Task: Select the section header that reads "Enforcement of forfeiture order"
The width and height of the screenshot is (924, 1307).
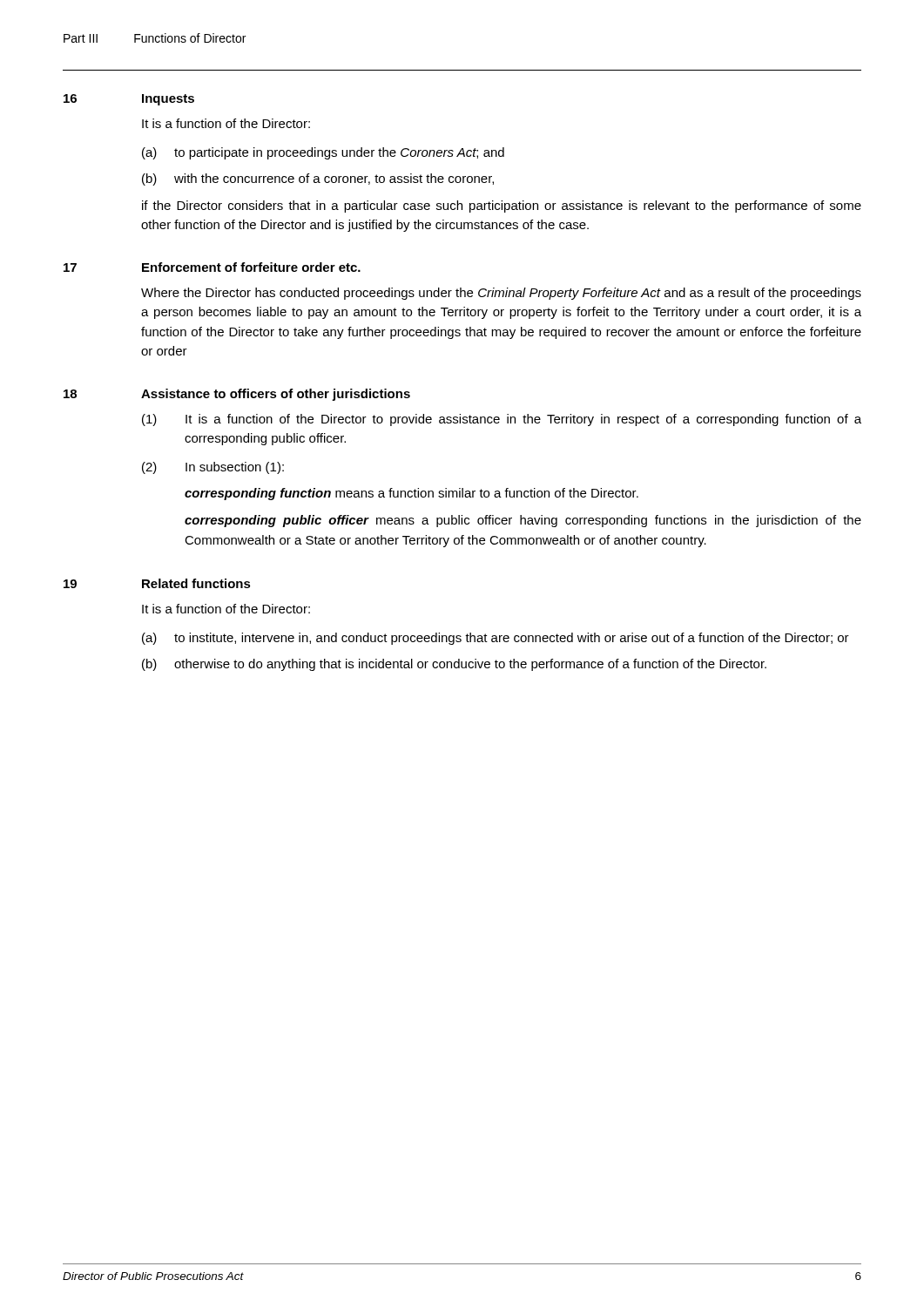Action: (251, 267)
